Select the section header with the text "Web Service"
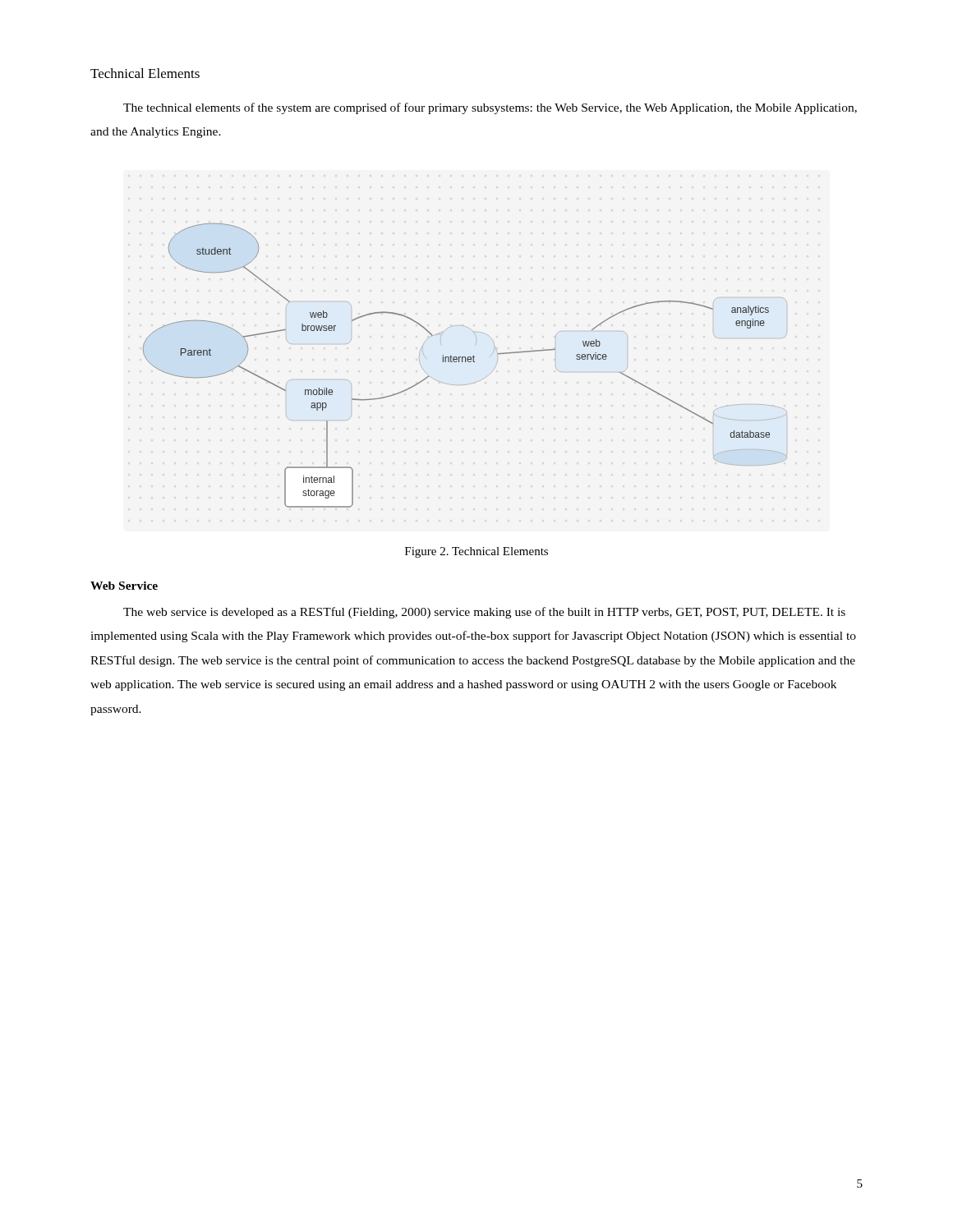953x1232 pixels. point(124,585)
